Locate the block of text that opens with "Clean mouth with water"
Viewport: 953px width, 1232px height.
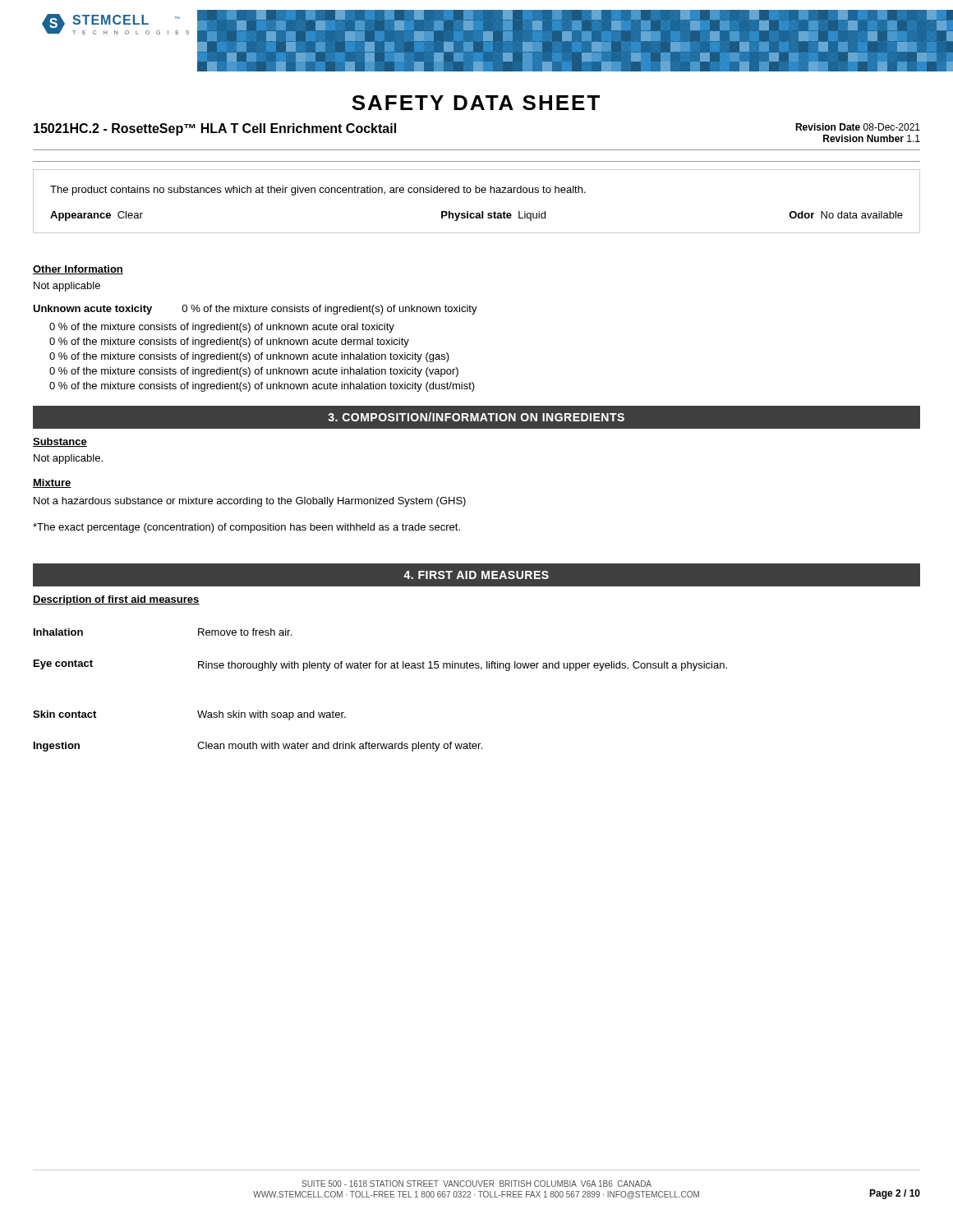[x=340, y=745]
